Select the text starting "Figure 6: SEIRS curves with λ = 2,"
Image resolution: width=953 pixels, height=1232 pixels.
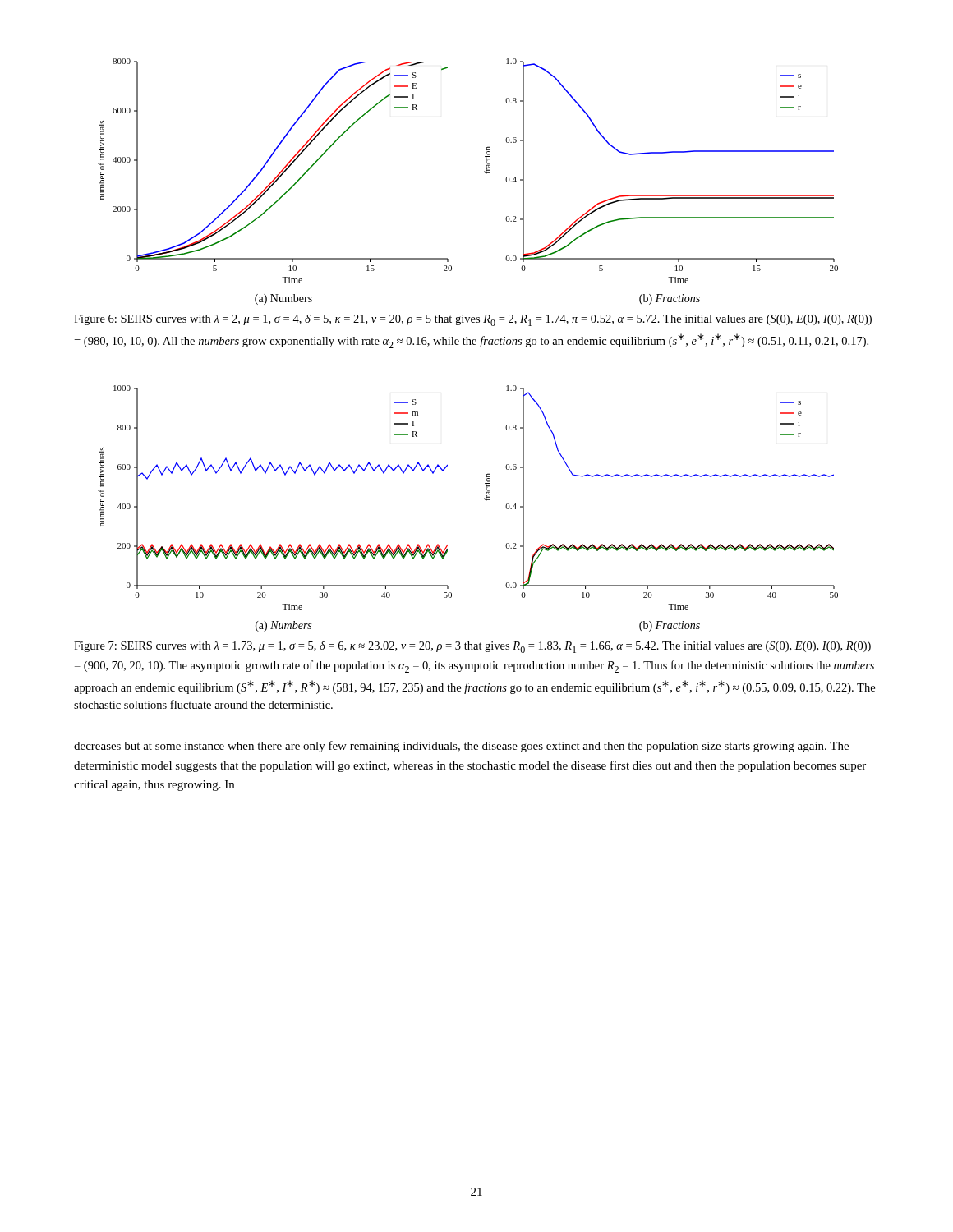point(473,331)
